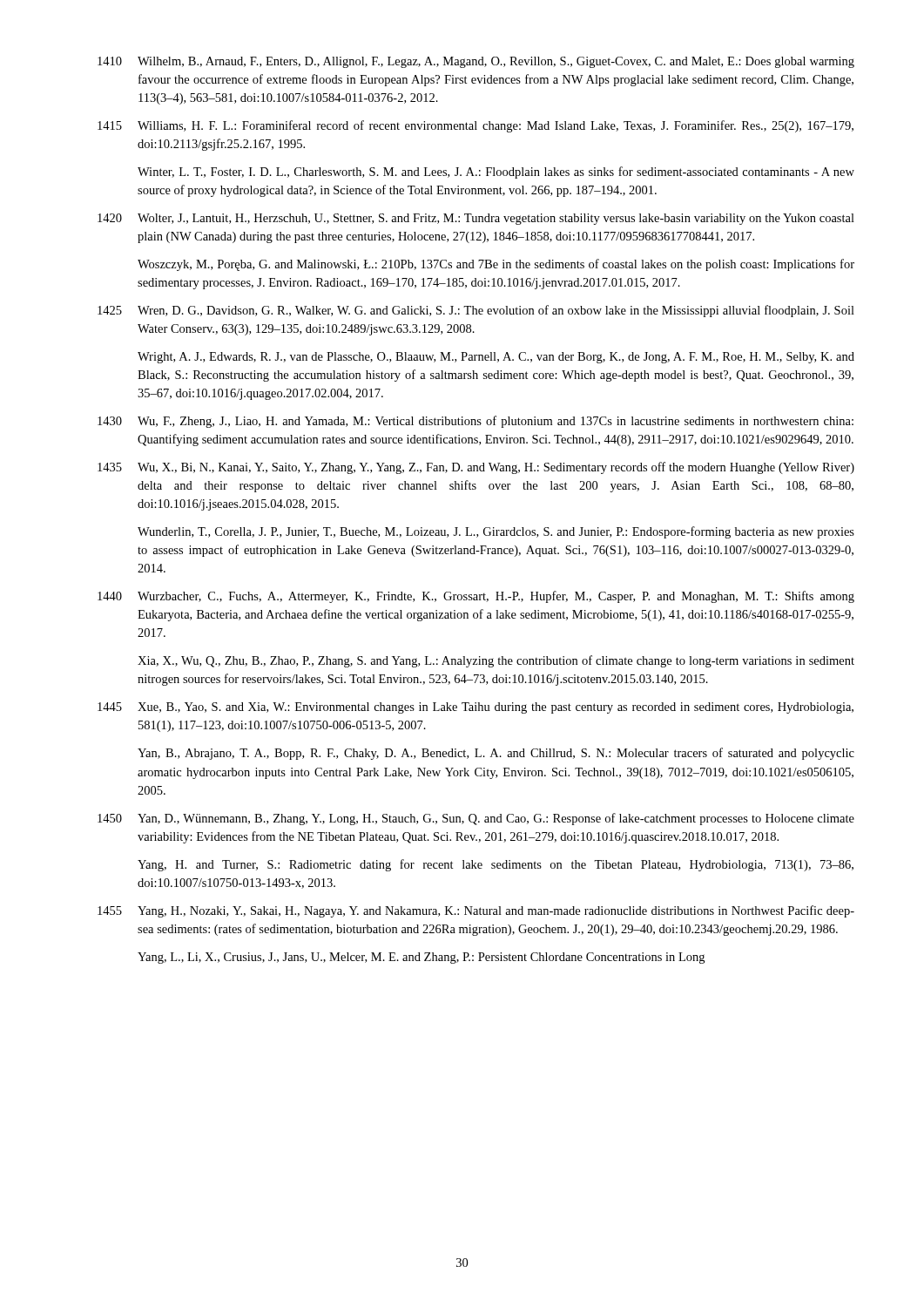Click on the list item with the text "Xia, X., Wu, Q., Zhu, B., Zhao, P.,"
This screenshot has height=1307, width=924.
[462, 670]
